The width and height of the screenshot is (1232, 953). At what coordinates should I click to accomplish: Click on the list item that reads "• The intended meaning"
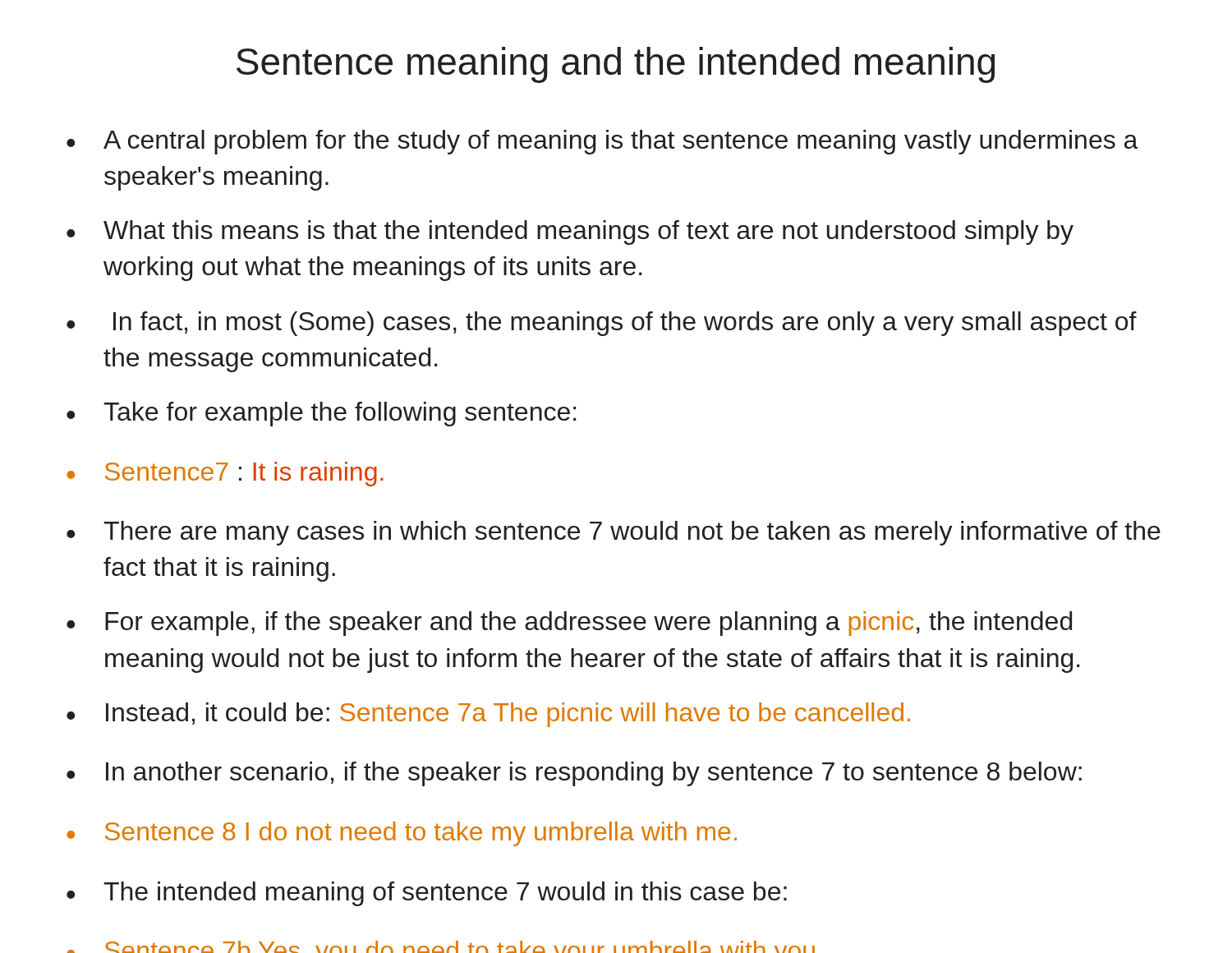pos(616,894)
